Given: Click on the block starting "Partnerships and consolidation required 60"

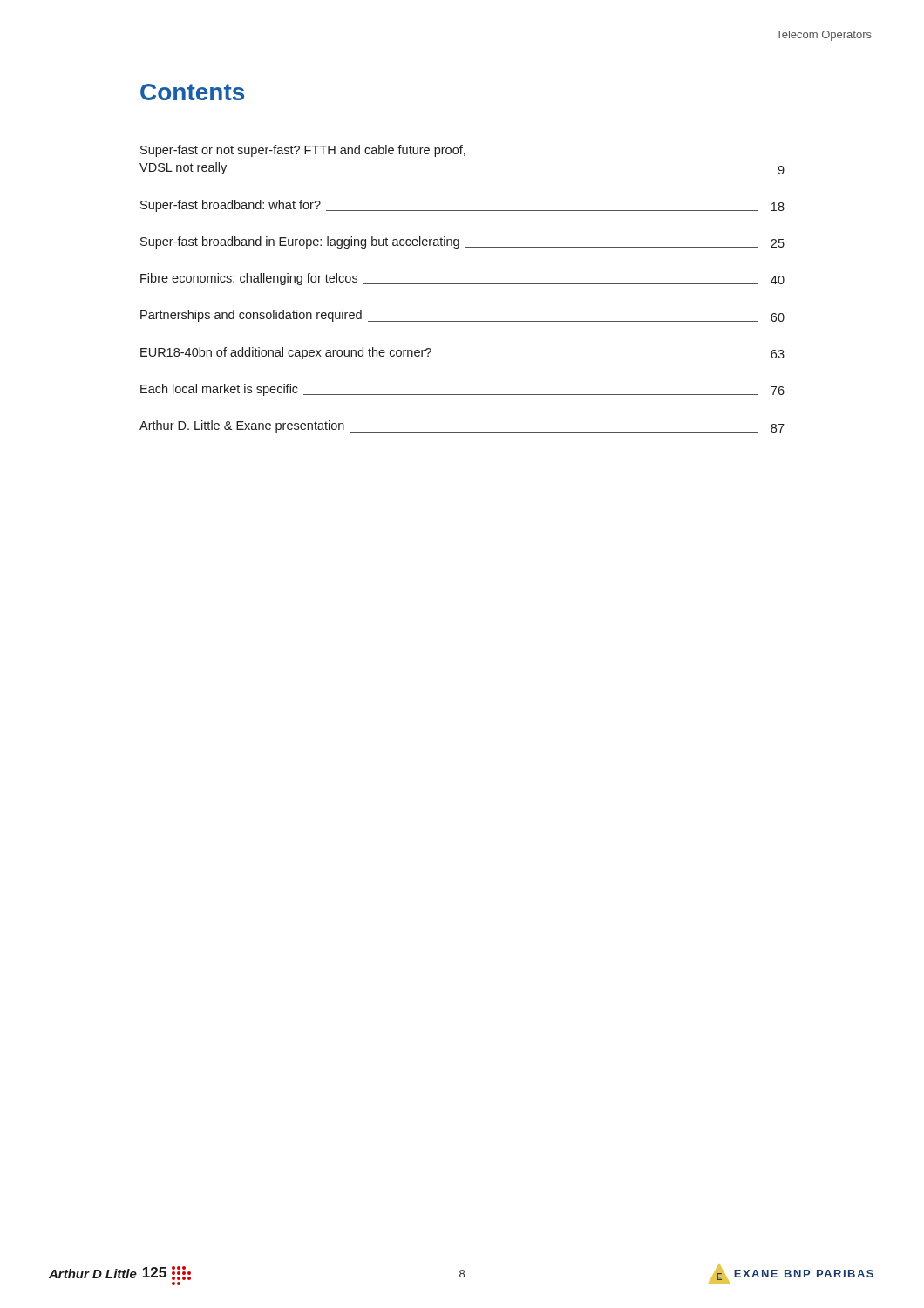Looking at the screenshot, I should (462, 315).
